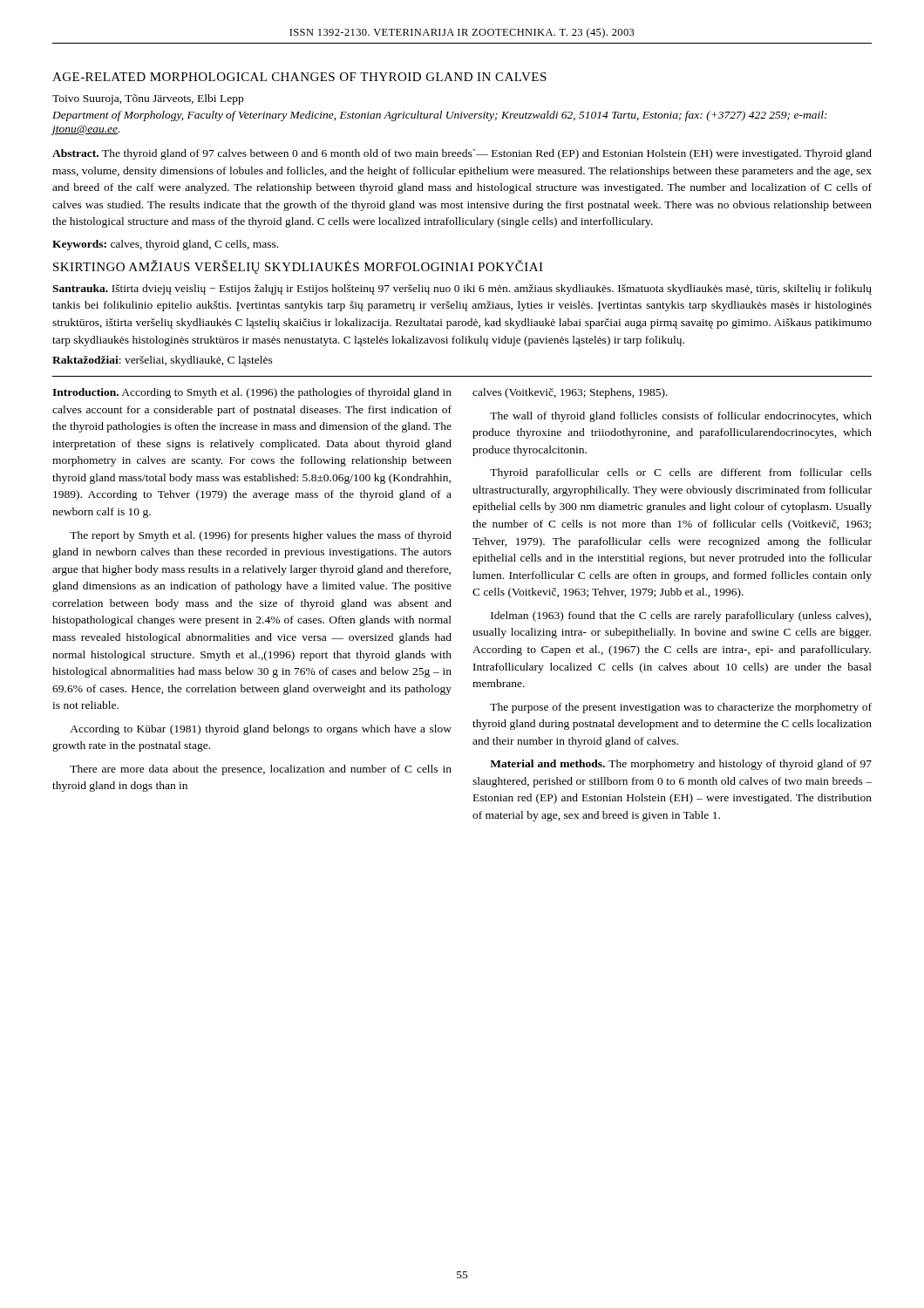Point to the element starting "Keywords: calves, thyroid gland, C cells, mass."
The width and height of the screenshot is (924, 1308).
point(166,244)
